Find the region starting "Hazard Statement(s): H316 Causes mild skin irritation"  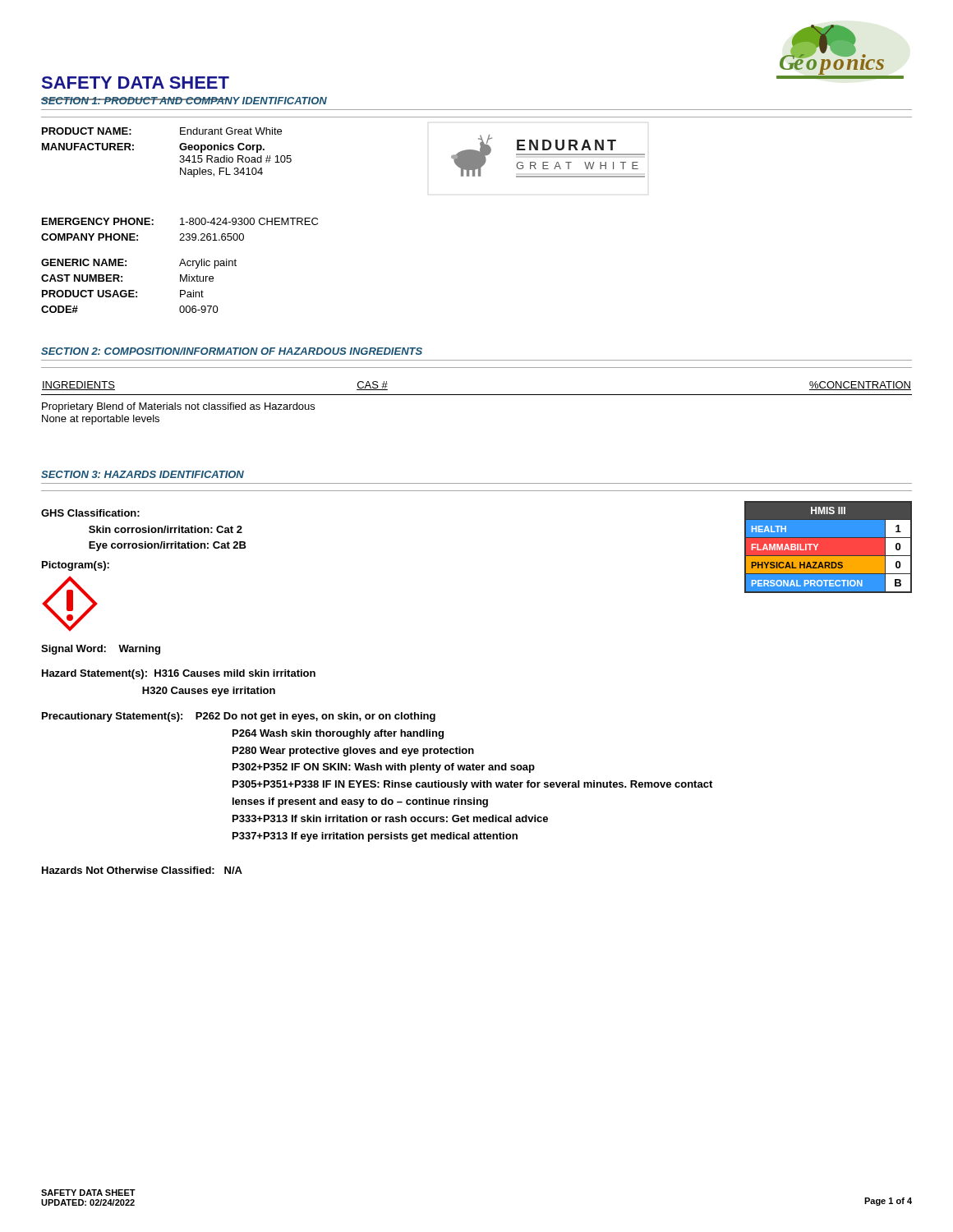pyautogui.click(x=178, y=682)
